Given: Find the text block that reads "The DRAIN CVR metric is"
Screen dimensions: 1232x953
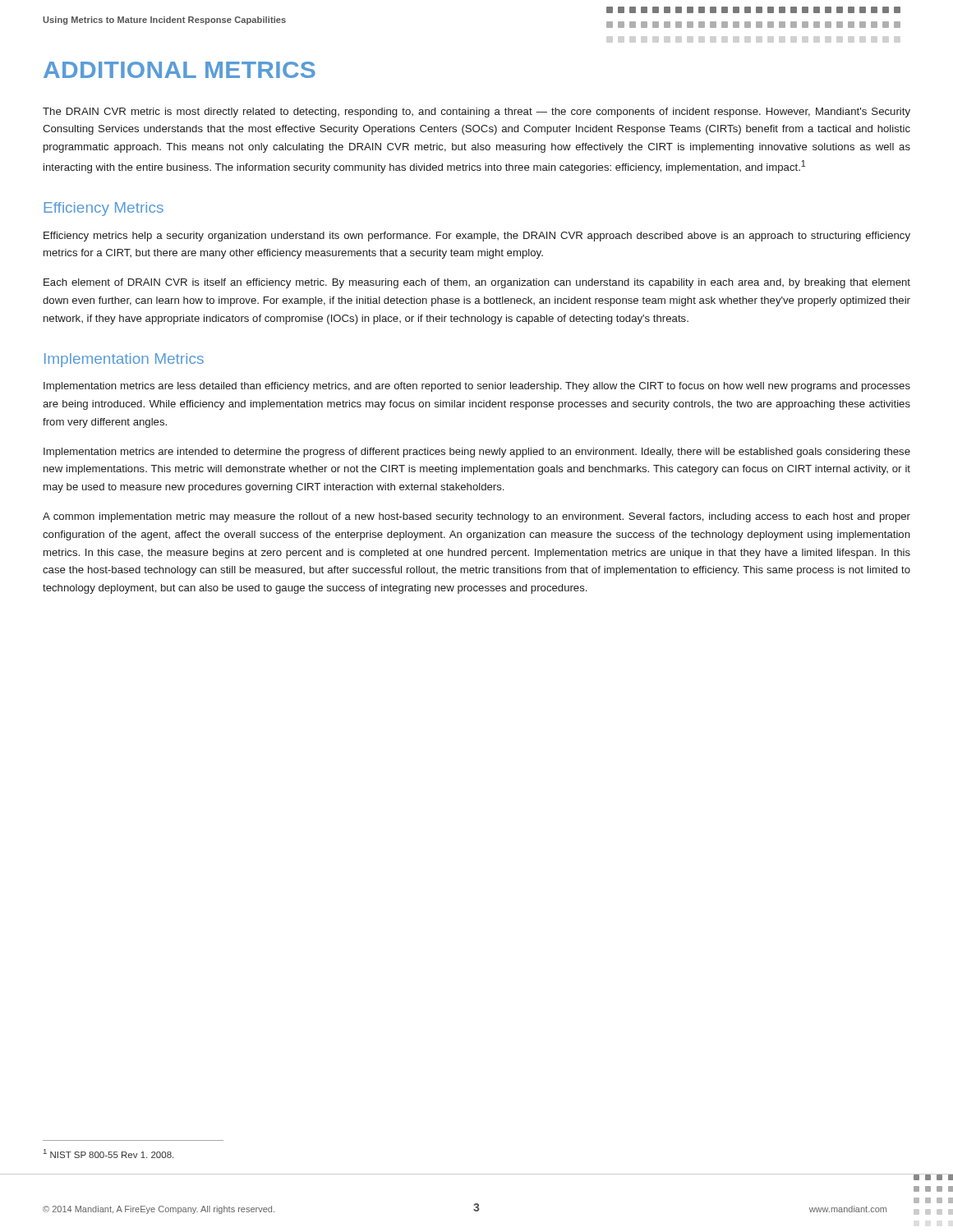Looking at the screenshot, I should tap(476, 139).
